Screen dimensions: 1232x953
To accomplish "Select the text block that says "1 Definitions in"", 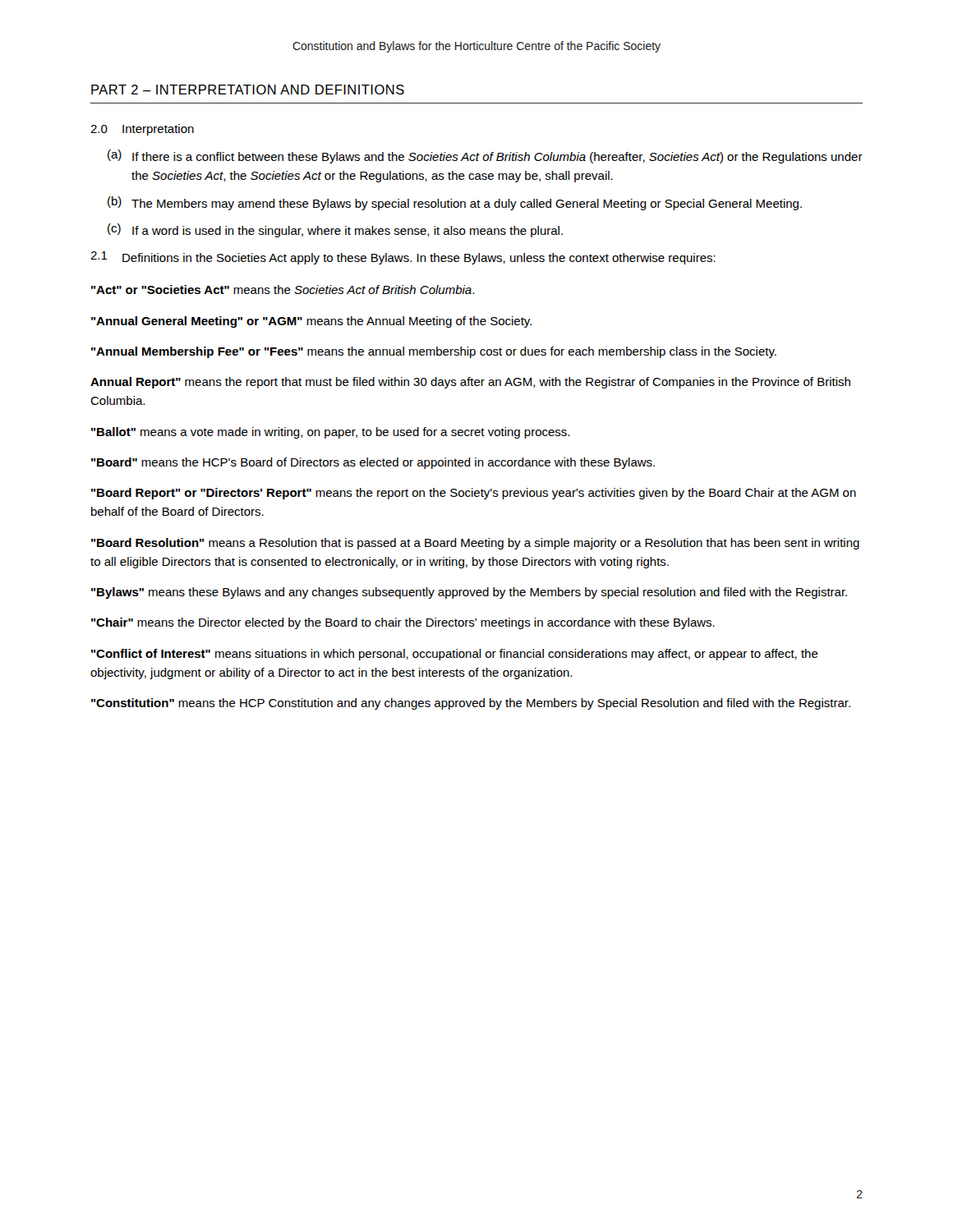I will point(403,258).
